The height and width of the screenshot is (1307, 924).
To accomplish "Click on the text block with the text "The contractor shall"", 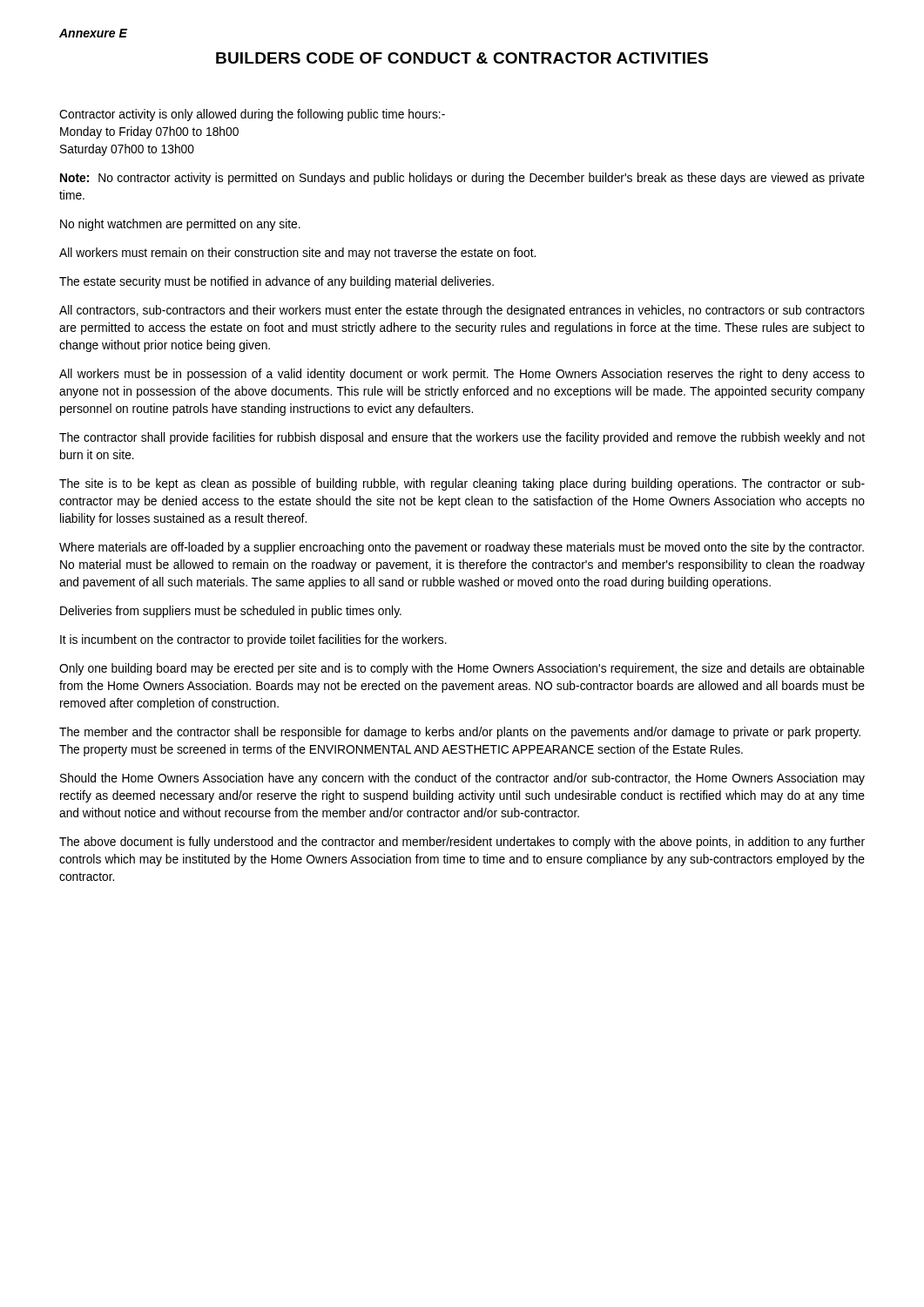I will coord(462,447).
